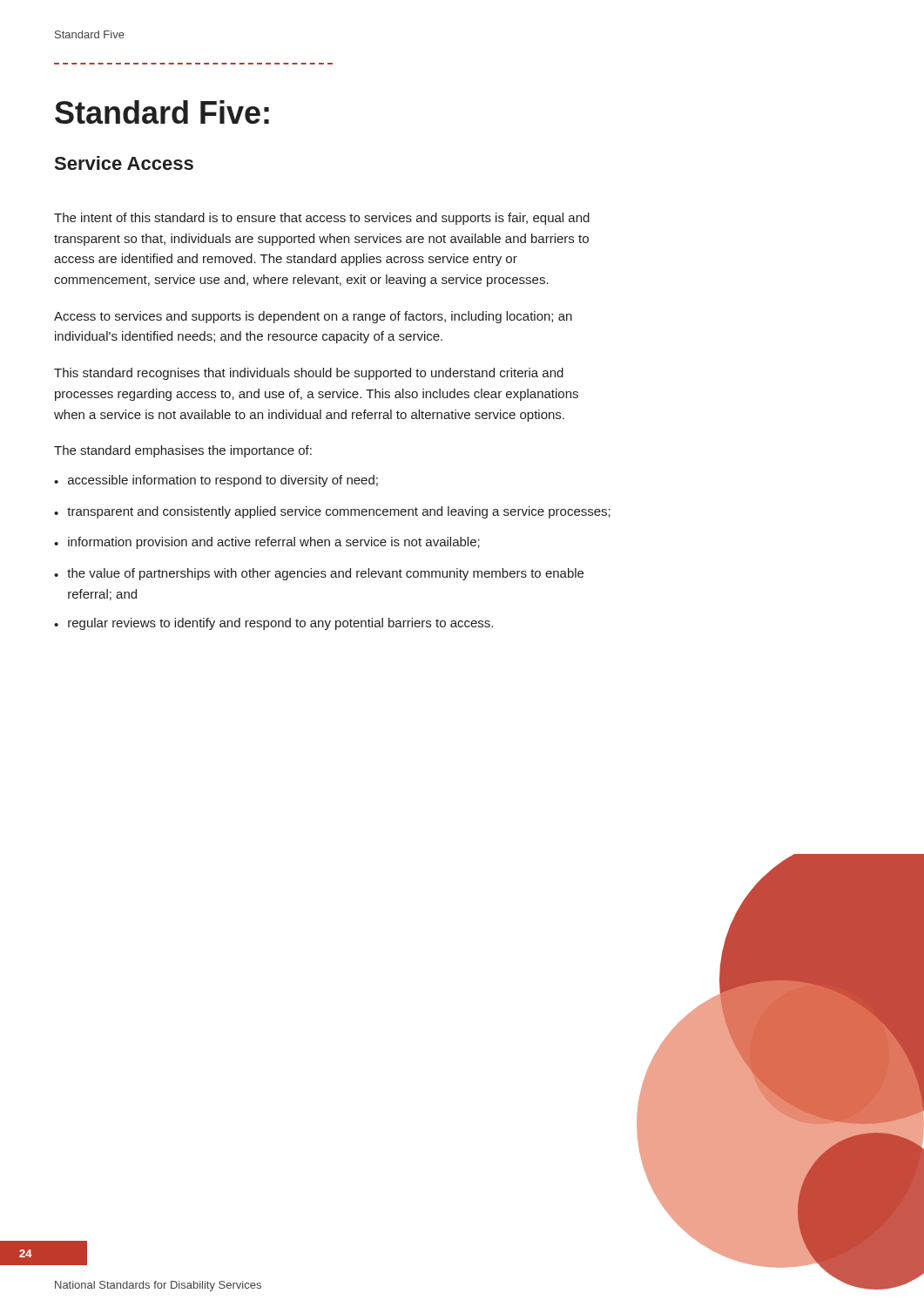Select the illustration

point(772,1080)
